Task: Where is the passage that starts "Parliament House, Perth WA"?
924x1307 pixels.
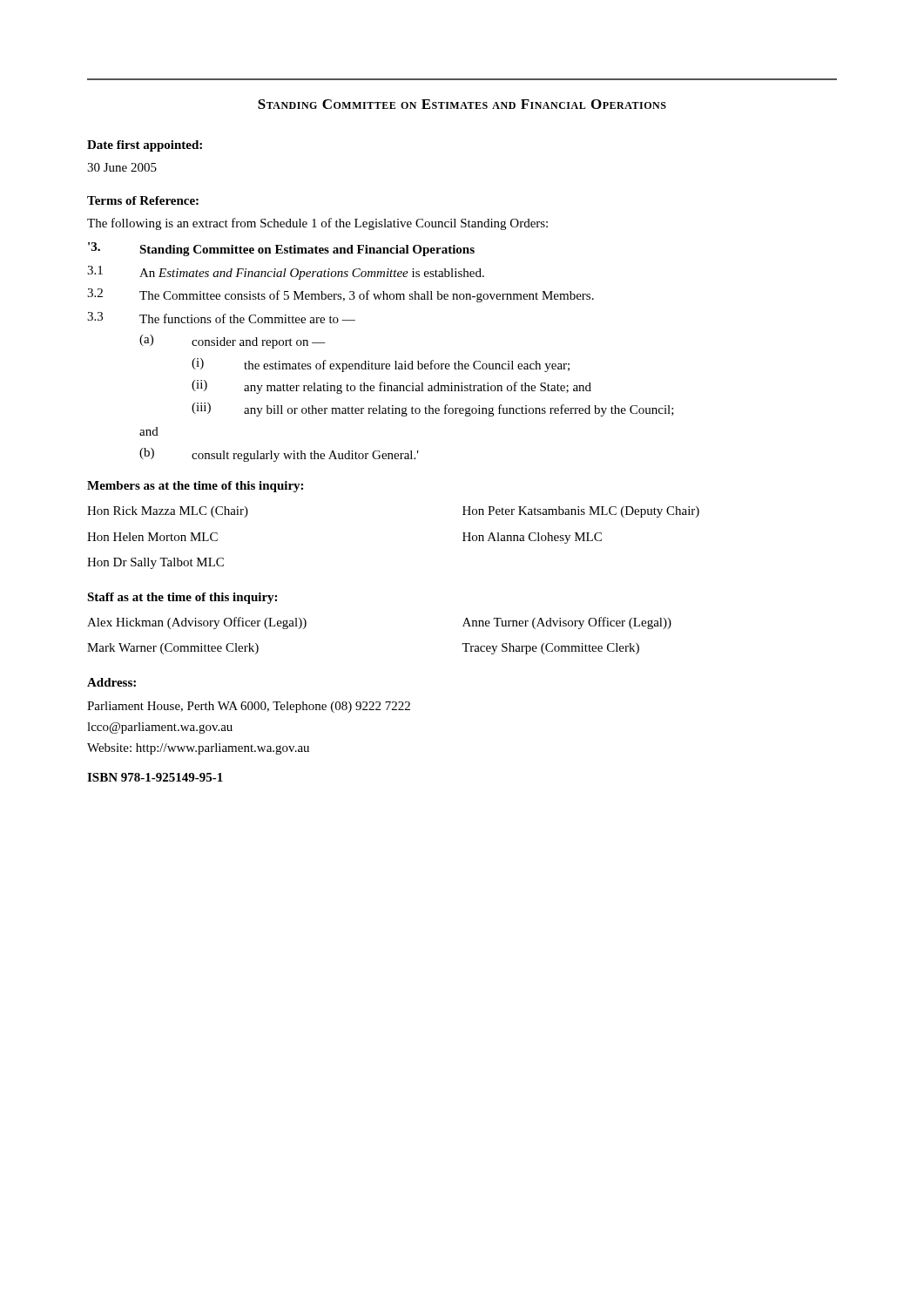Action: (x=249, y=707)
